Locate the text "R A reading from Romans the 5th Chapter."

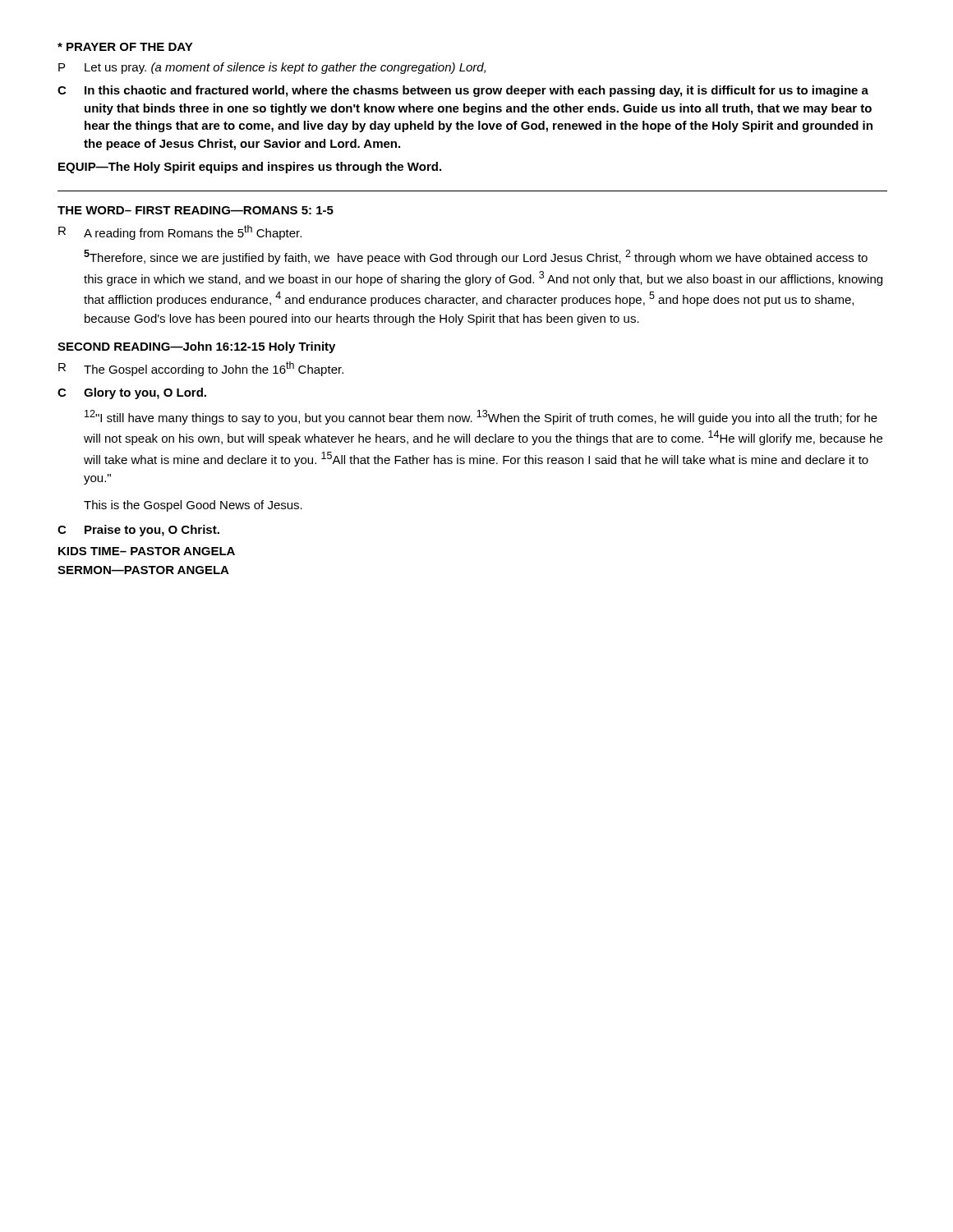[x=180, y=232]
